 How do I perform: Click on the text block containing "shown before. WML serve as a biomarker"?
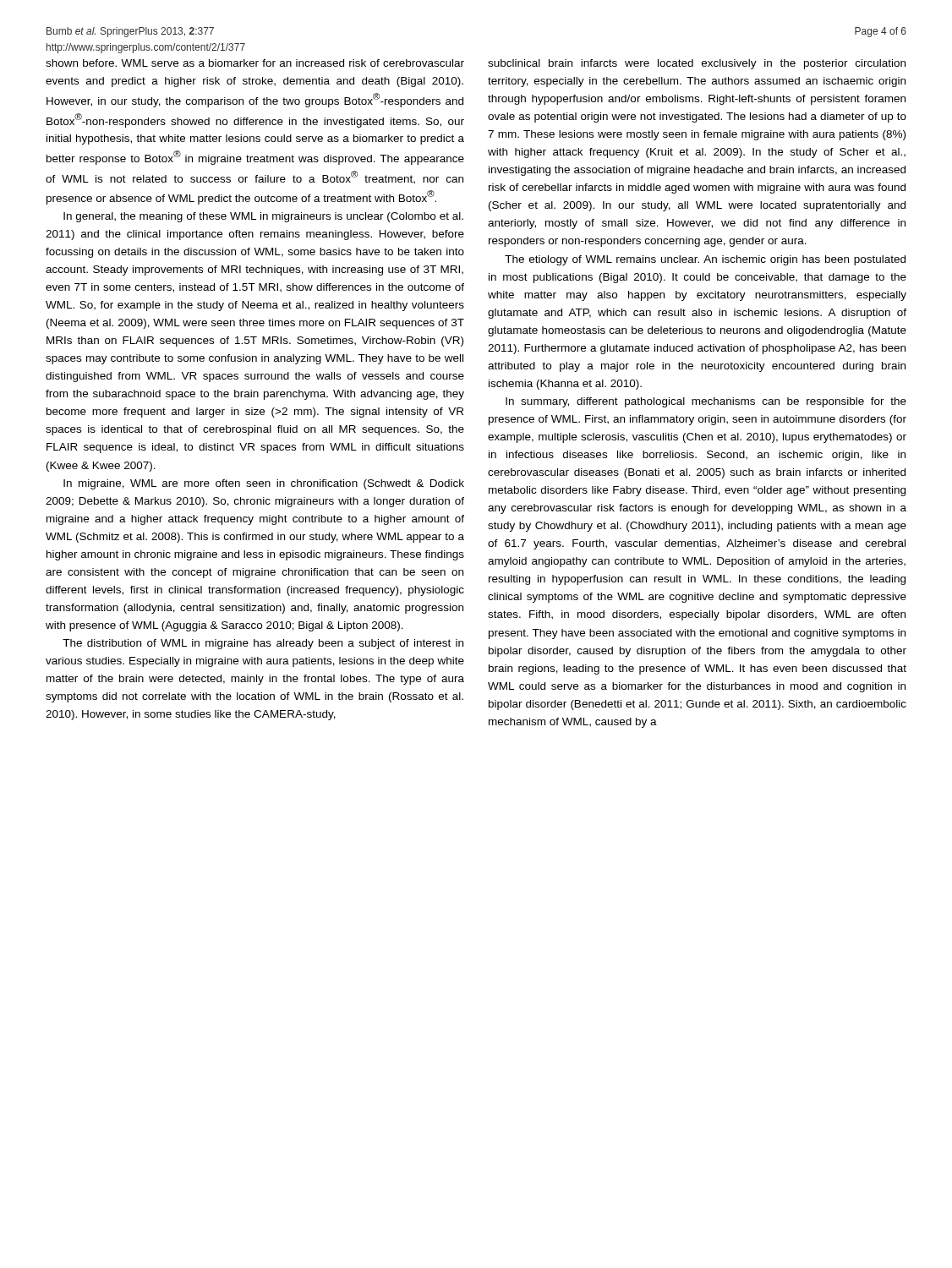coord(255,389)
